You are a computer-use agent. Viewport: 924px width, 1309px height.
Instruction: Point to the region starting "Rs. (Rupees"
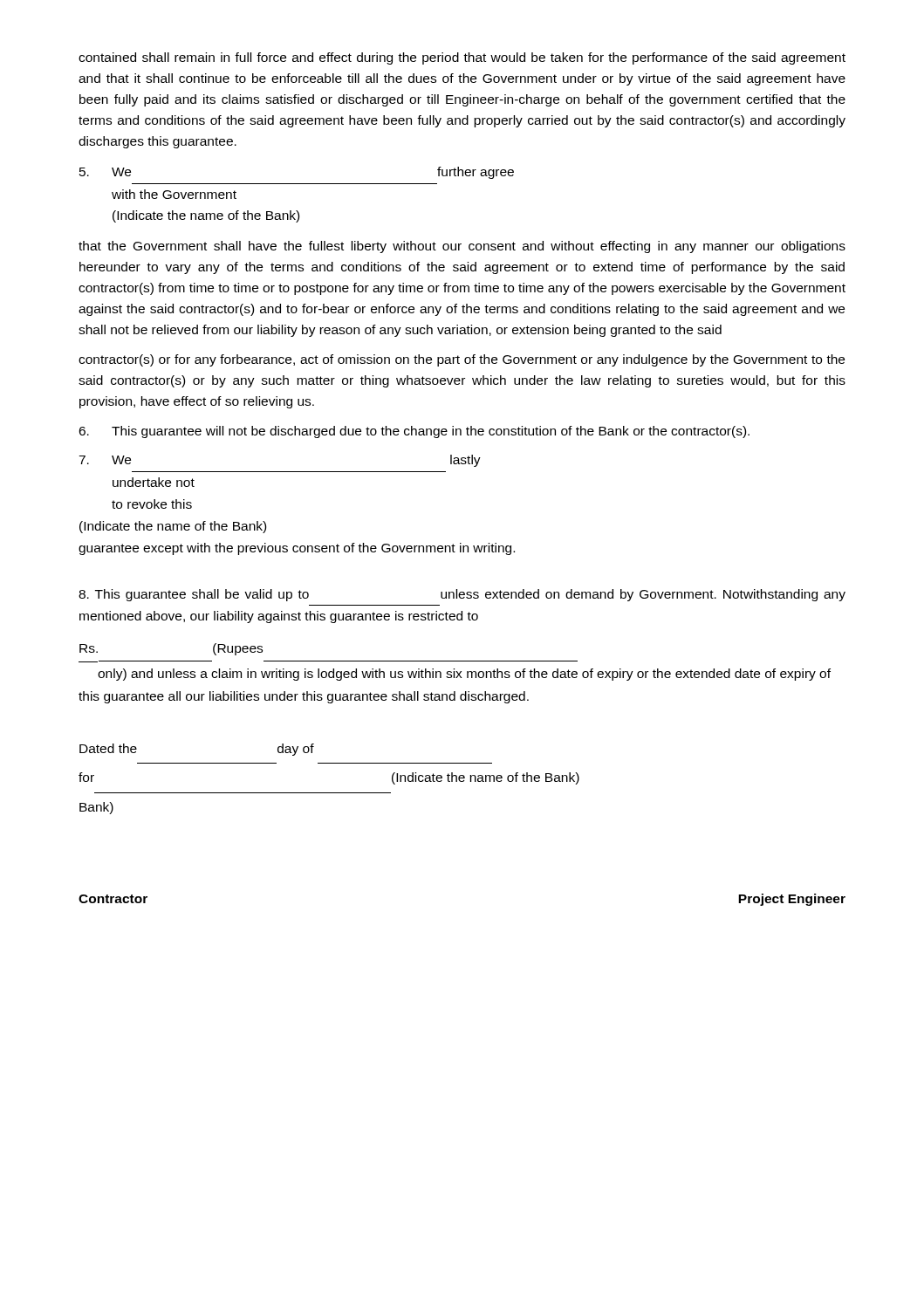click(92, 649)
